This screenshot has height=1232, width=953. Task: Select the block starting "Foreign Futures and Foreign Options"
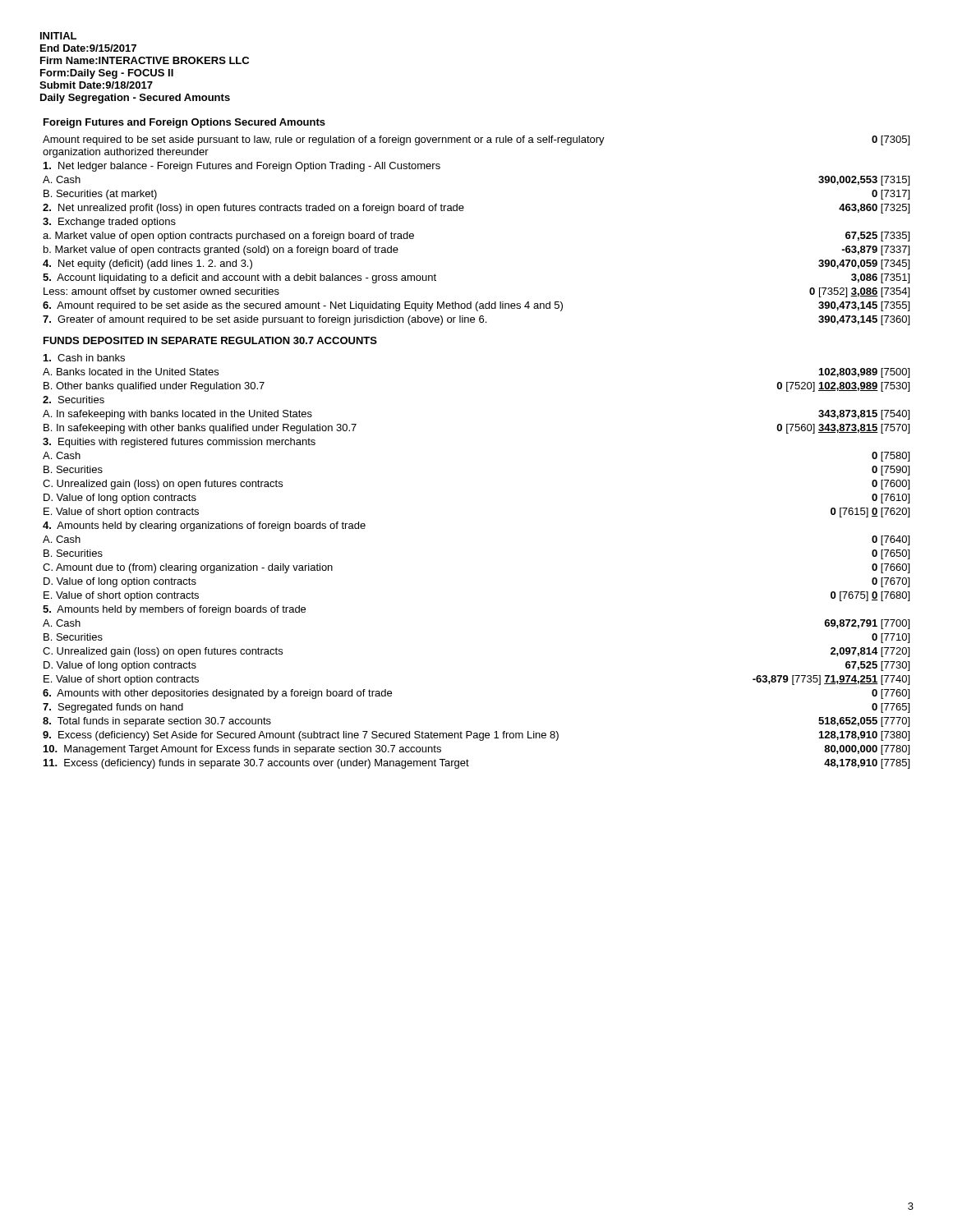pos(184,122)
